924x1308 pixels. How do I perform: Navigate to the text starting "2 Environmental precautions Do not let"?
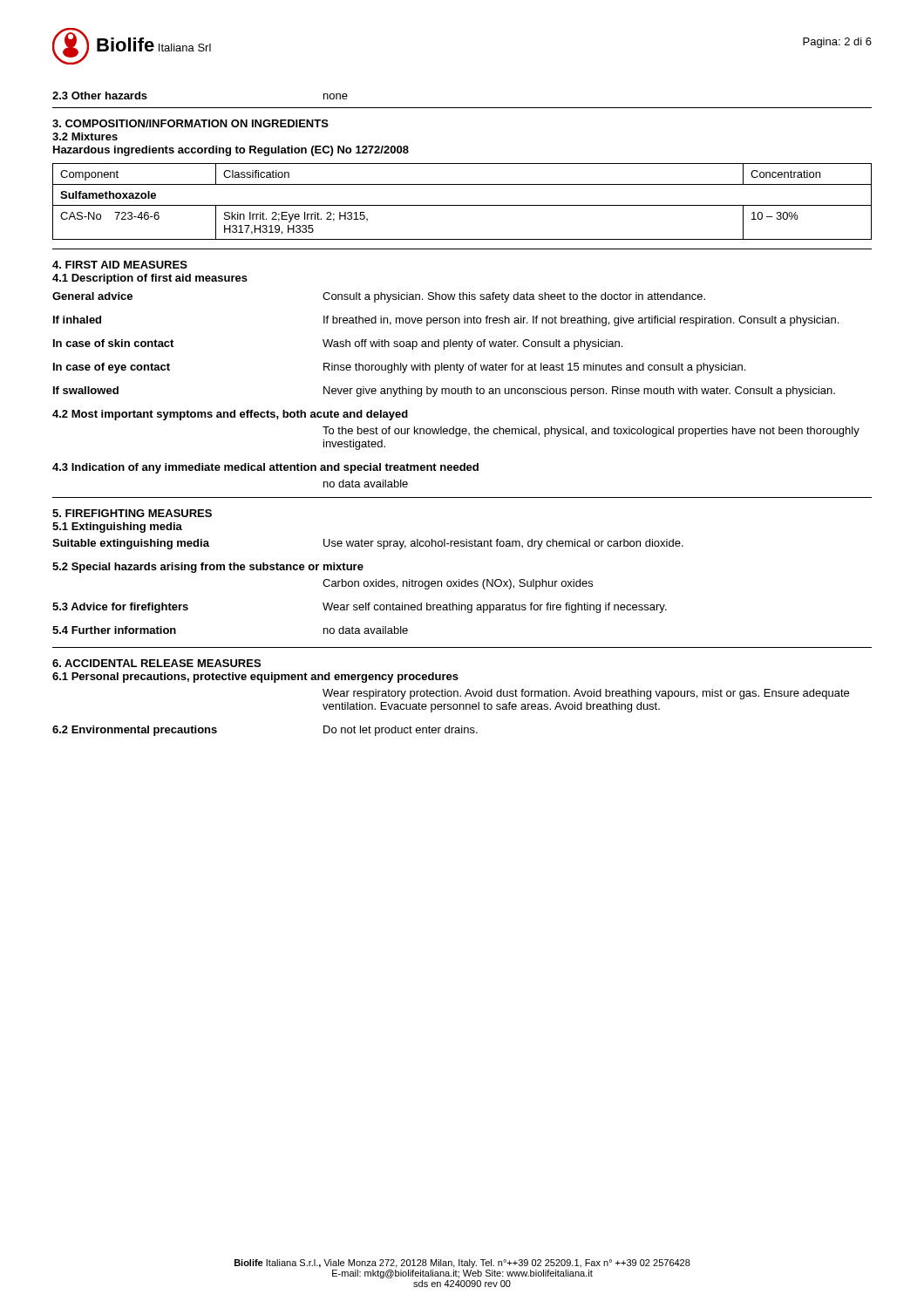pos(462,729)
